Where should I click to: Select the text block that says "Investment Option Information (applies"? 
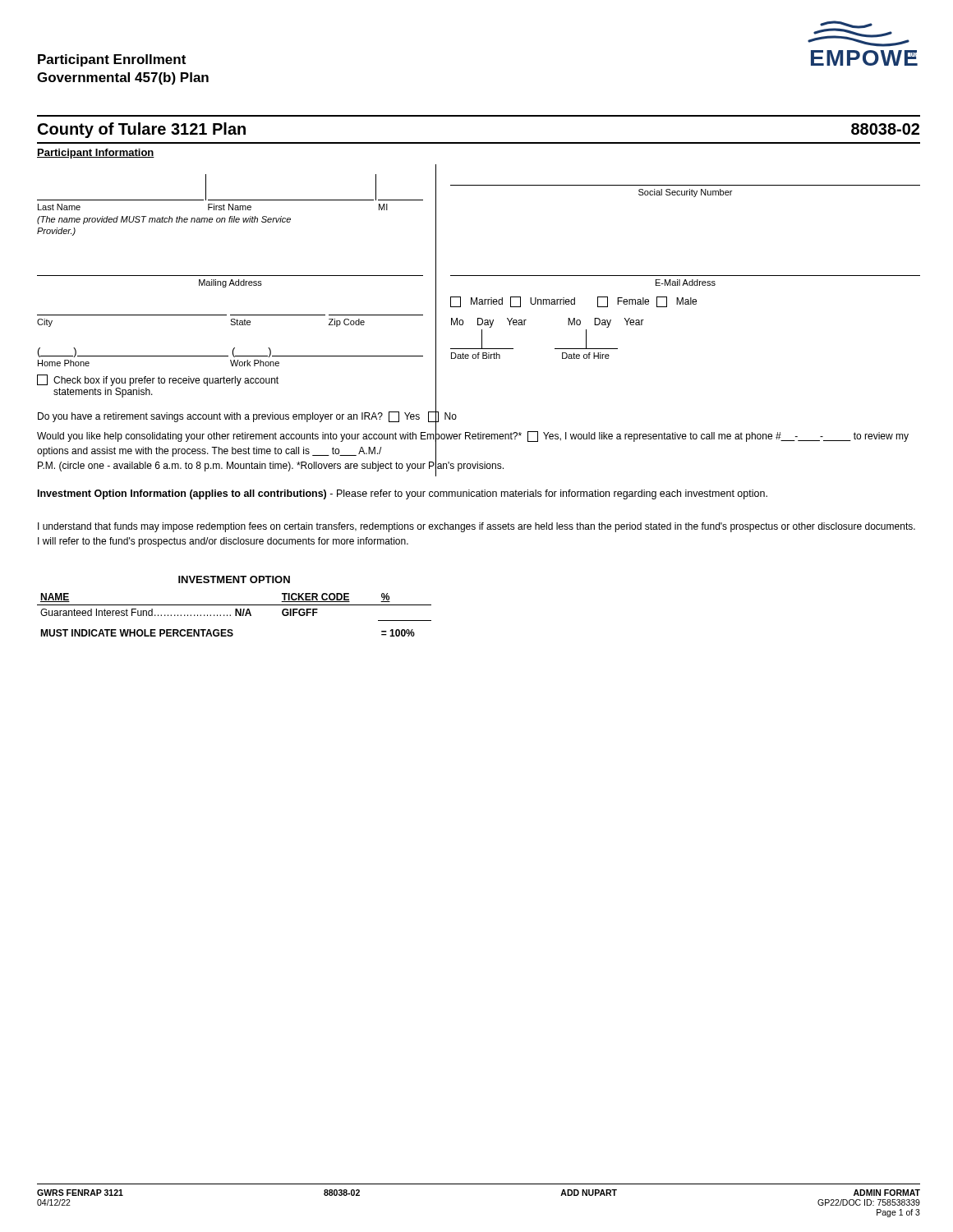coord(402,494)
